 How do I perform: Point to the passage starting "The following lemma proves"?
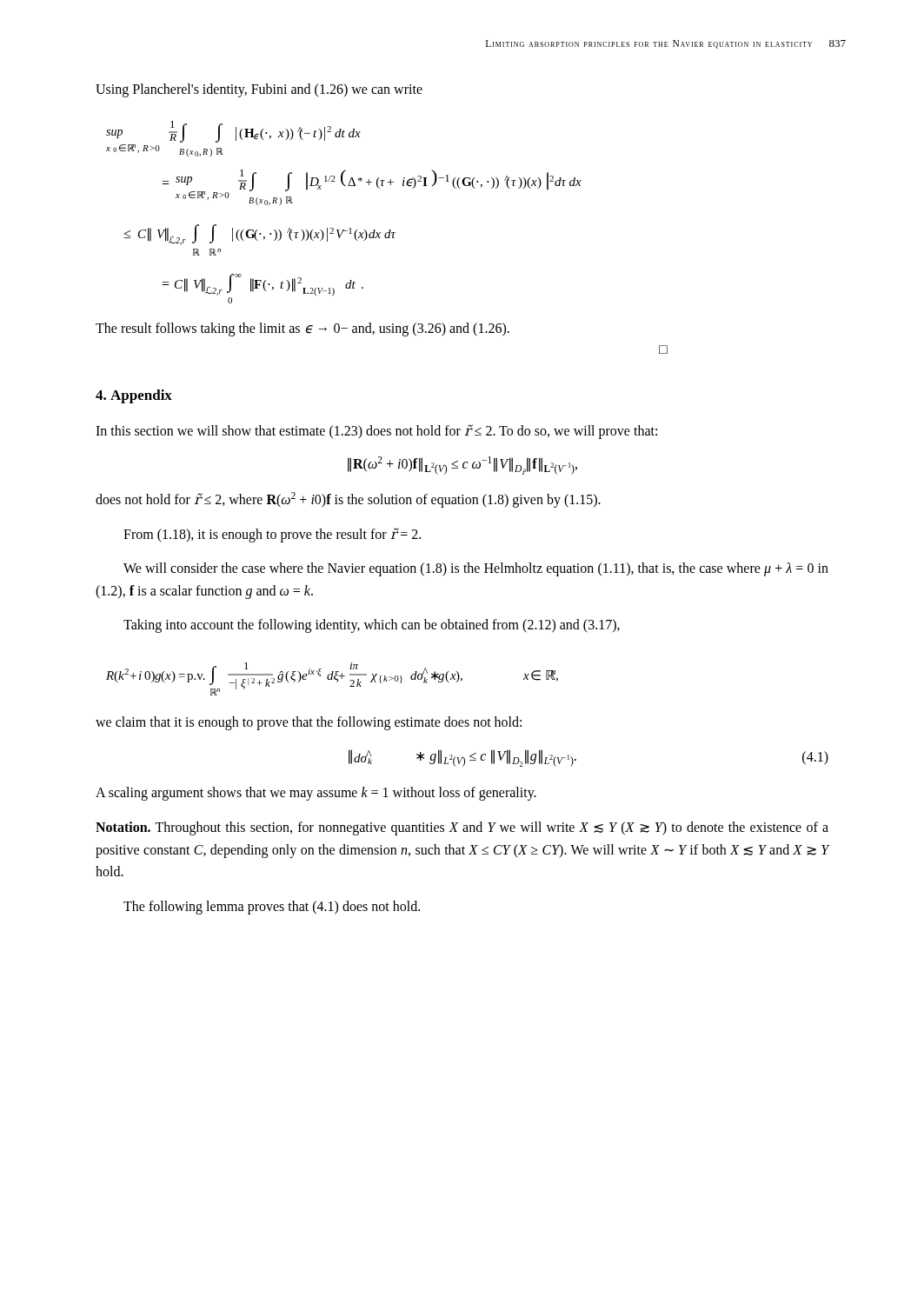pos(272,906)
